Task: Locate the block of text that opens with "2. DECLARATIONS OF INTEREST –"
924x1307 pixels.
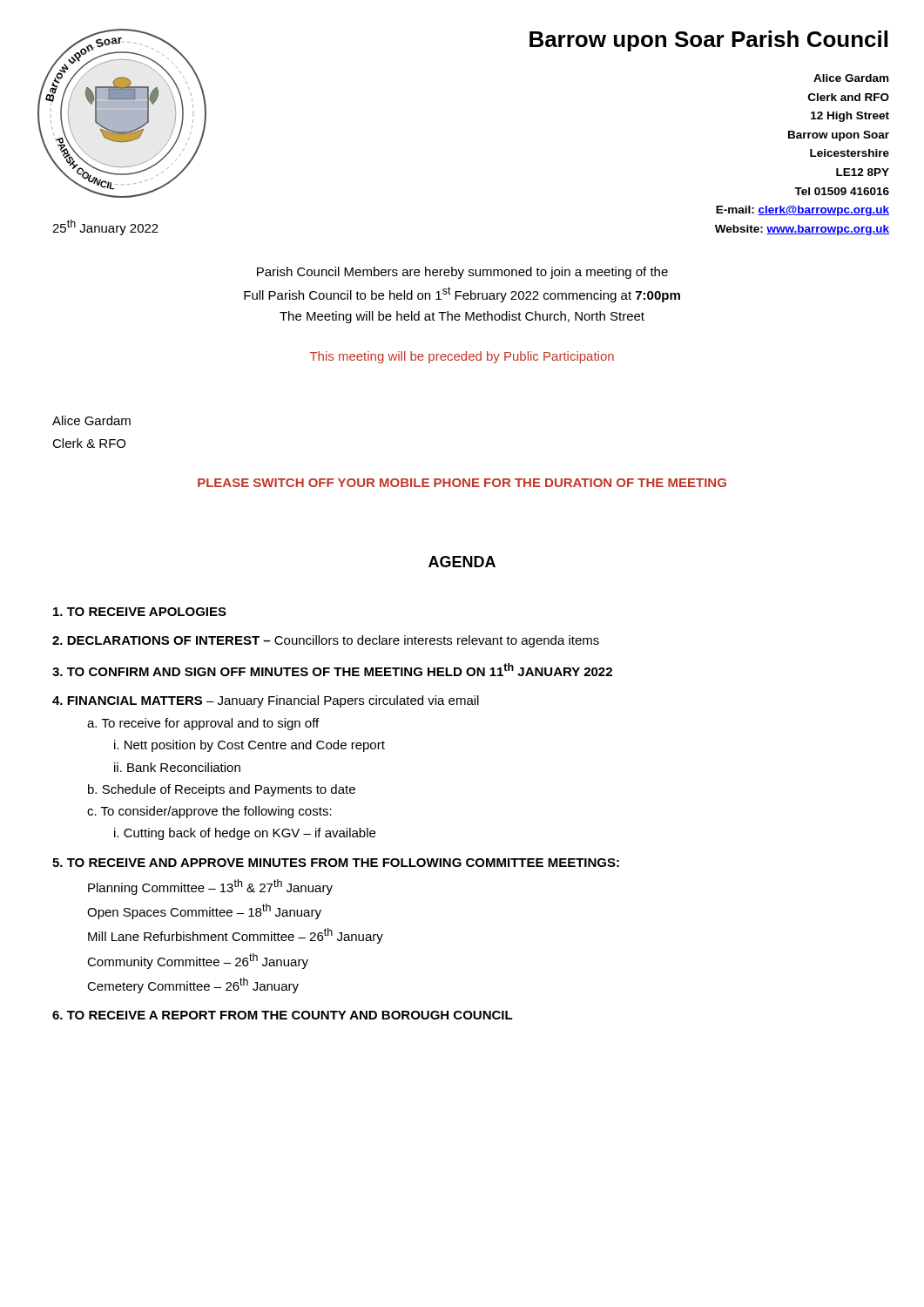Action: [326, 640]
